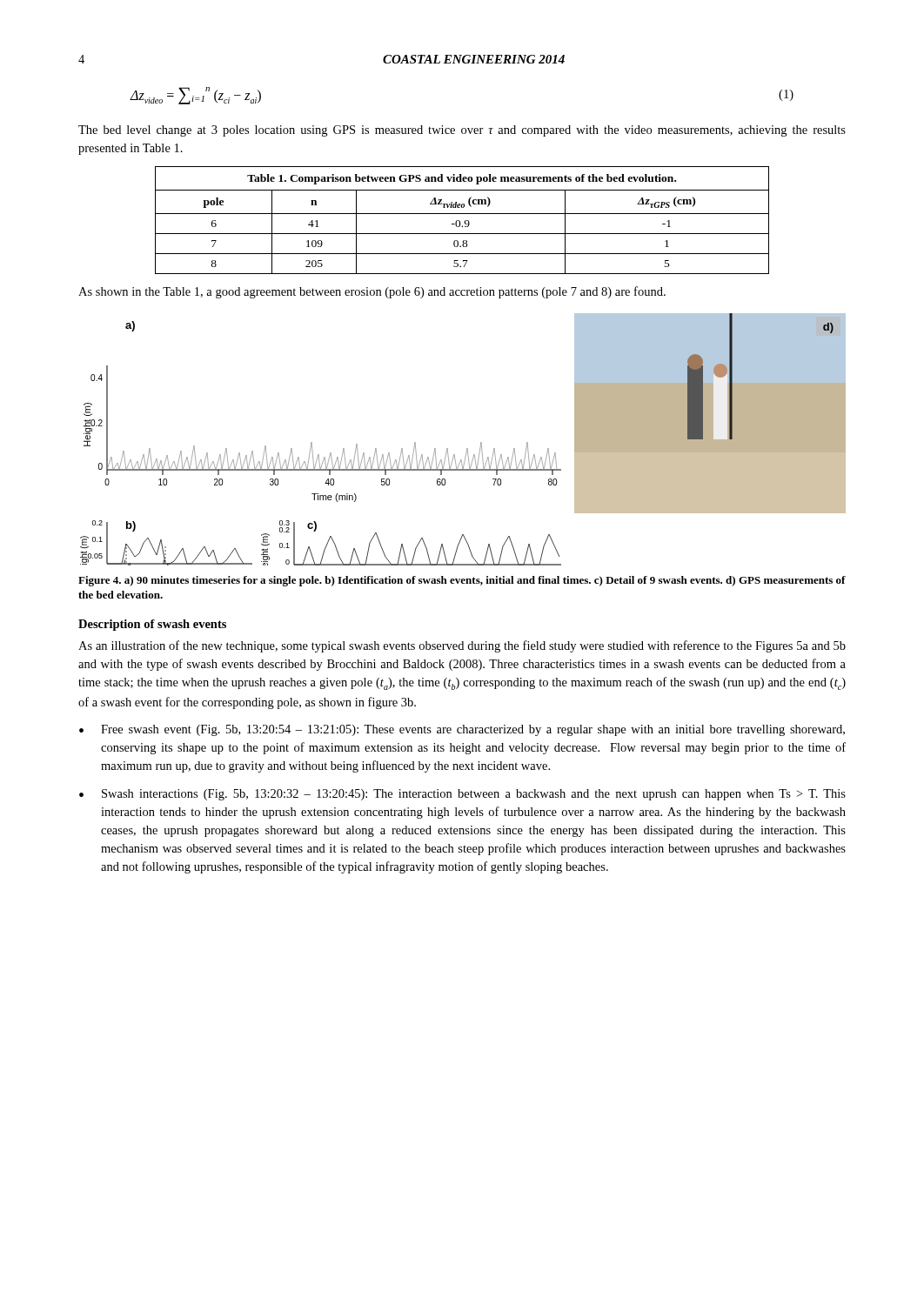Locate the block of text that opens with "• Free swash event"

click(x=462, y=748)
